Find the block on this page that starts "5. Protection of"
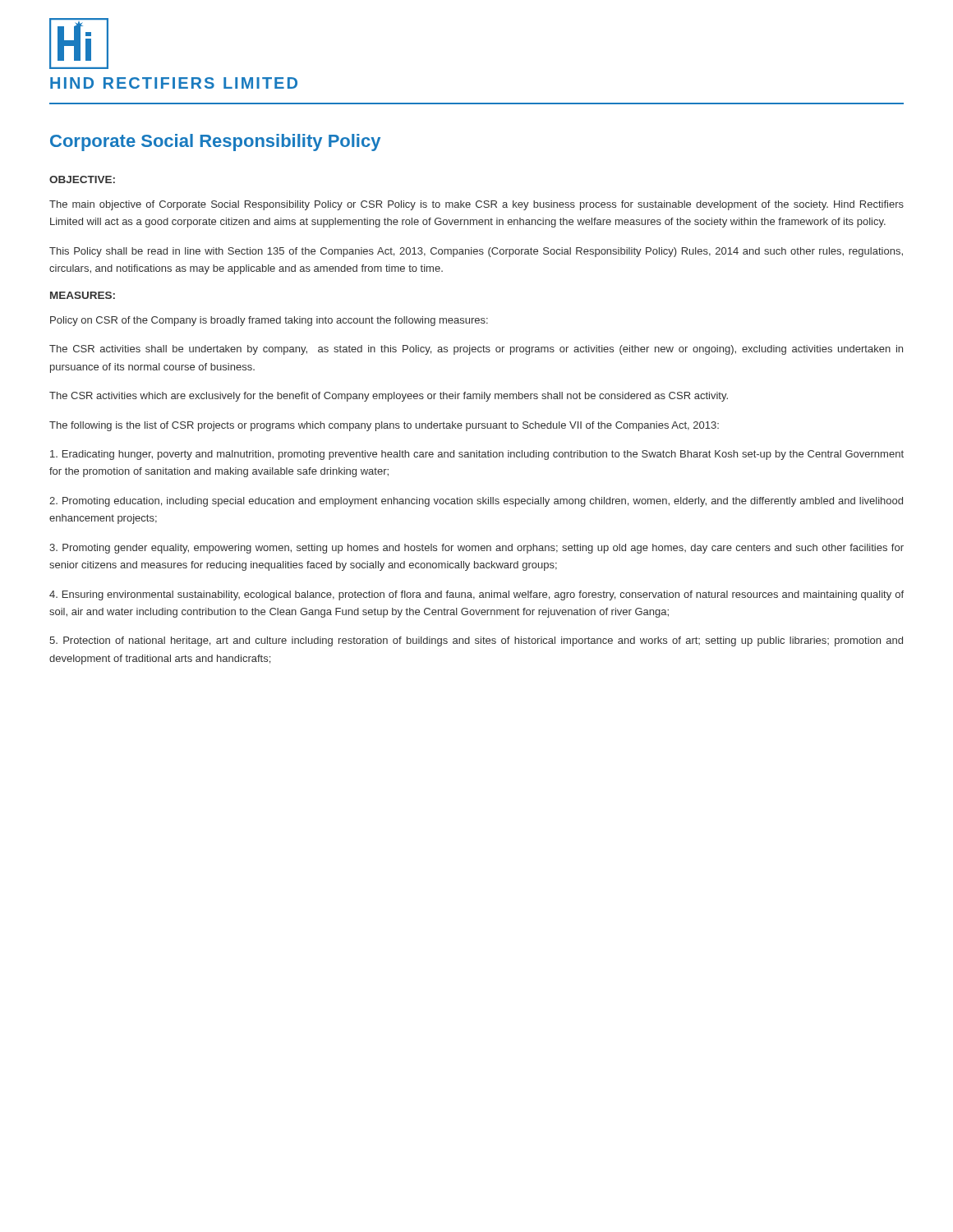This screenshot has width=953, height=1232. [x=476, y=649]
